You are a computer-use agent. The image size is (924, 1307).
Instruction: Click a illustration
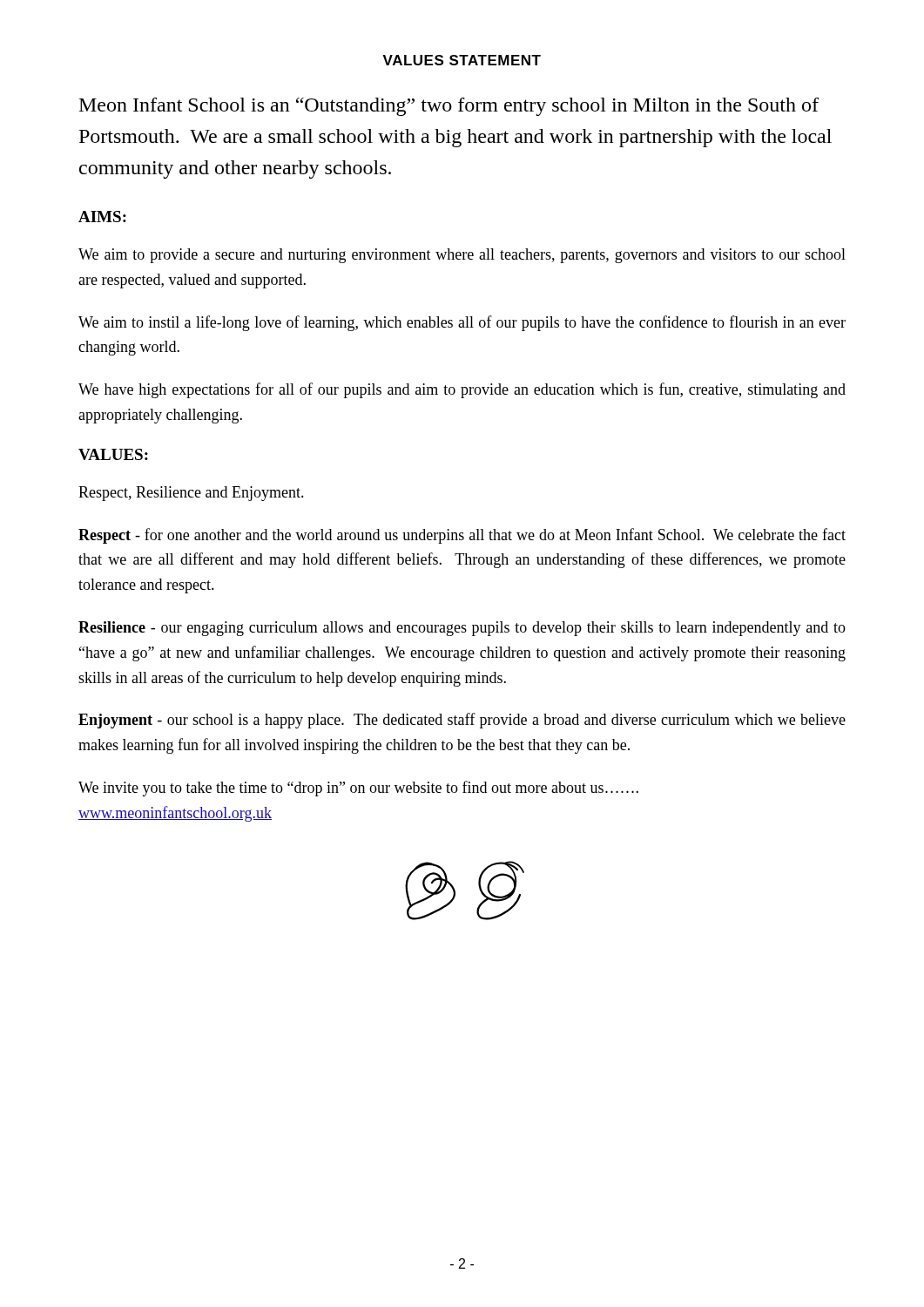[x=462, y=889]
